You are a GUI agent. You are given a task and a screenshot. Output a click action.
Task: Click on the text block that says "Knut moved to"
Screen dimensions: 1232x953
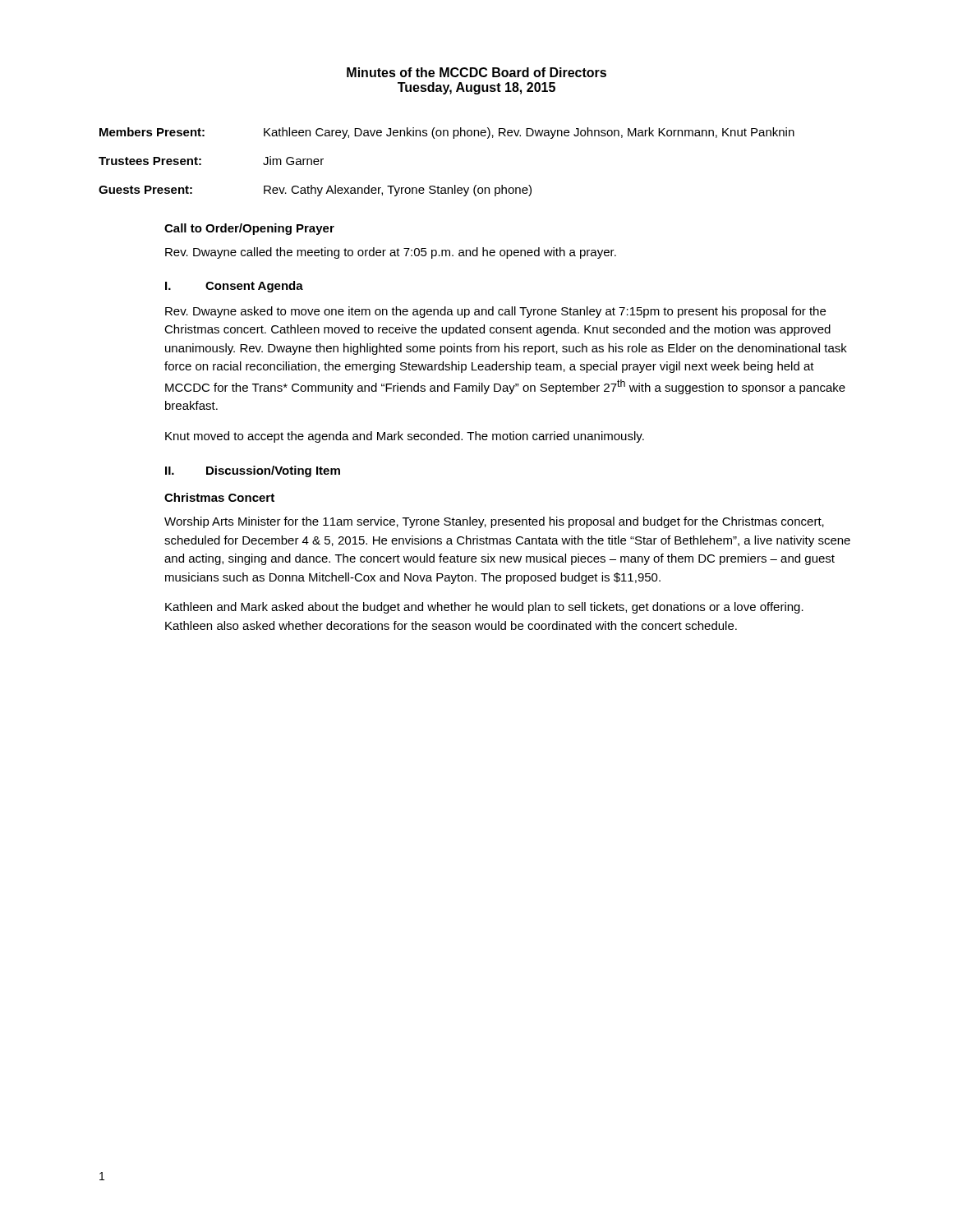pos(405,435)
